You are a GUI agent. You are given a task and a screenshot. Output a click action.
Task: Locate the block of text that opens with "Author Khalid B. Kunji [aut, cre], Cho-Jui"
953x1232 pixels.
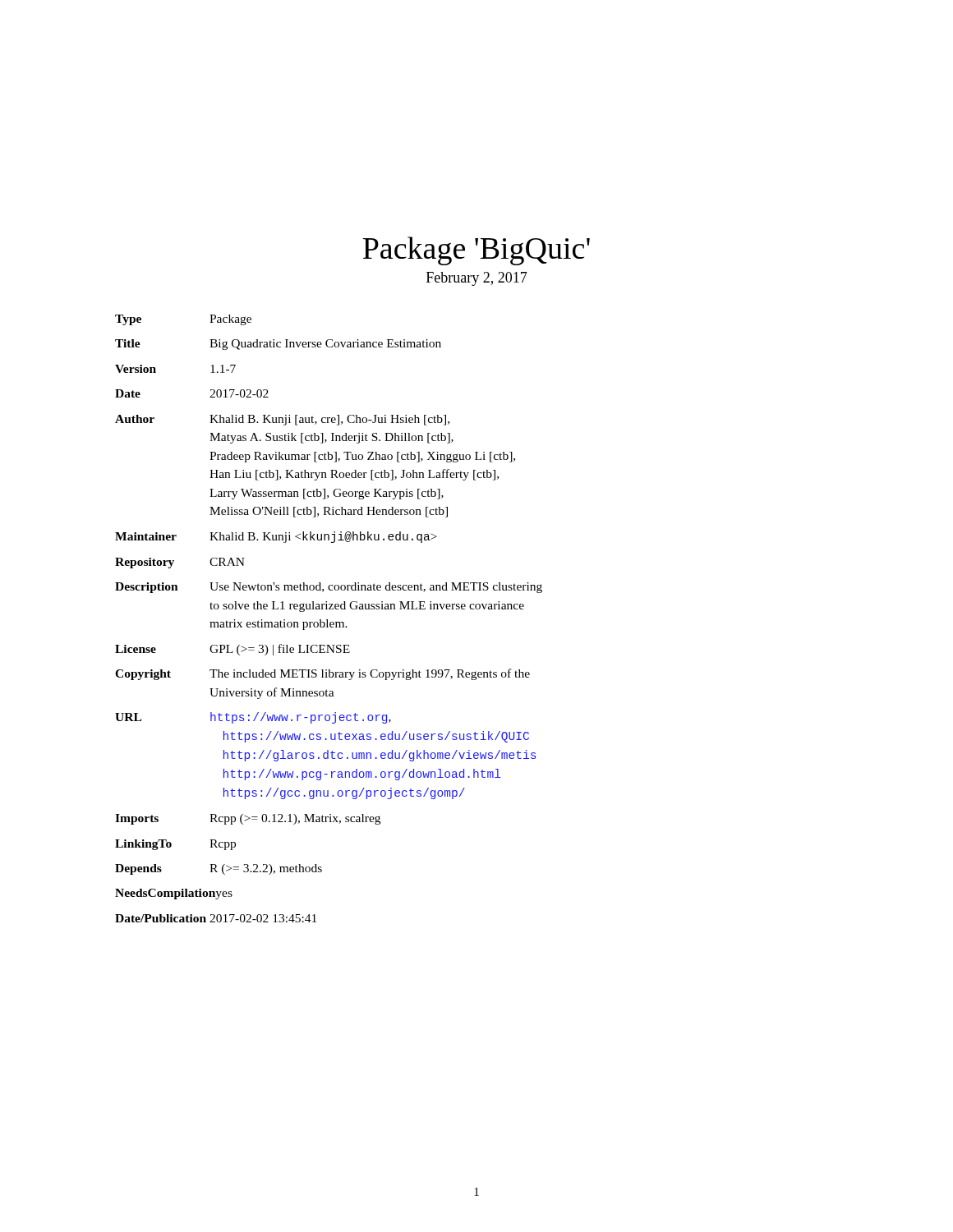pyautogui.click(x=476, y=465)
